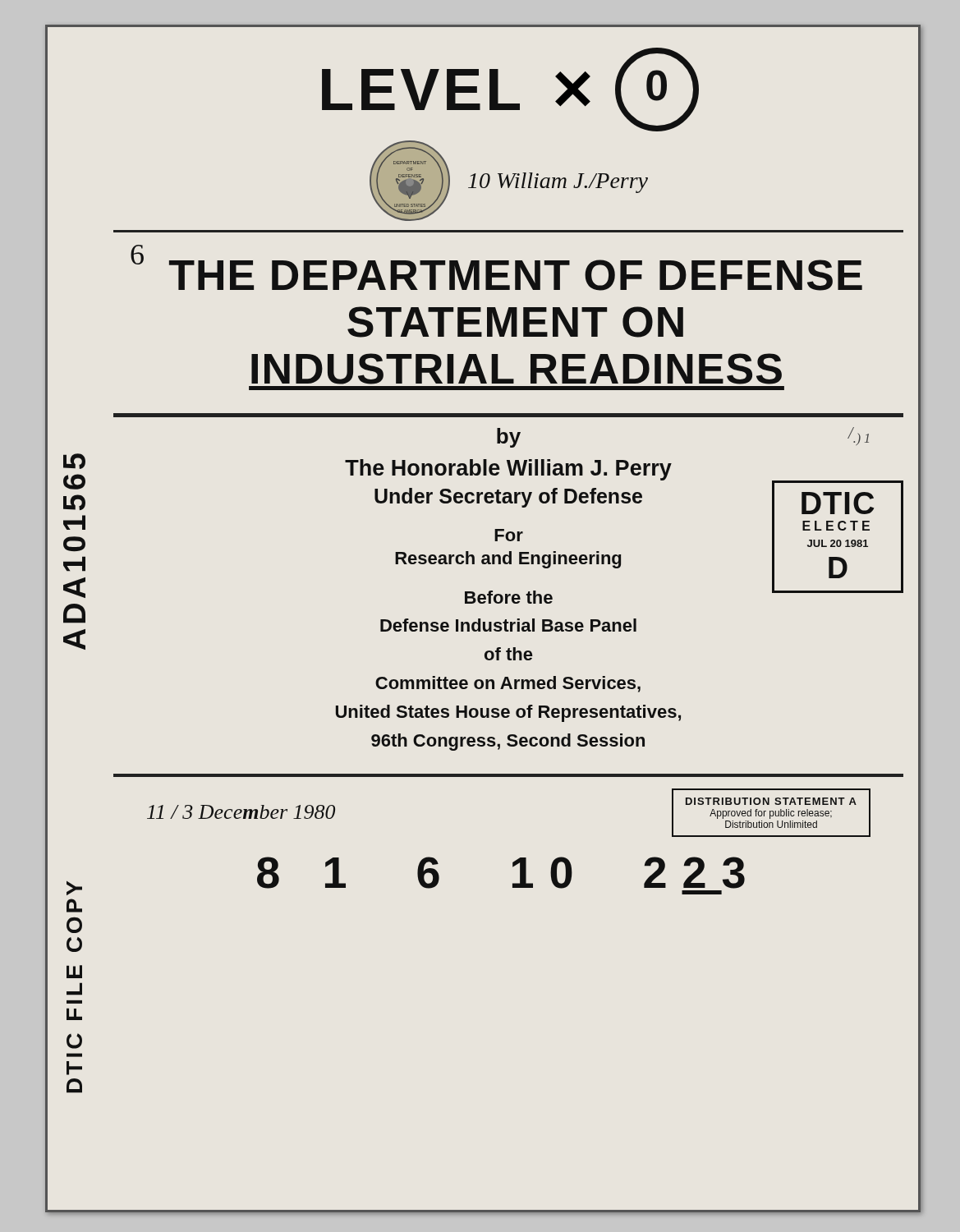This screenshot has width=960, height=1232.
Task: Click on the text block with the text "DISTRIBUTION STATEMENT A Approved"
Action: point(771,812)
